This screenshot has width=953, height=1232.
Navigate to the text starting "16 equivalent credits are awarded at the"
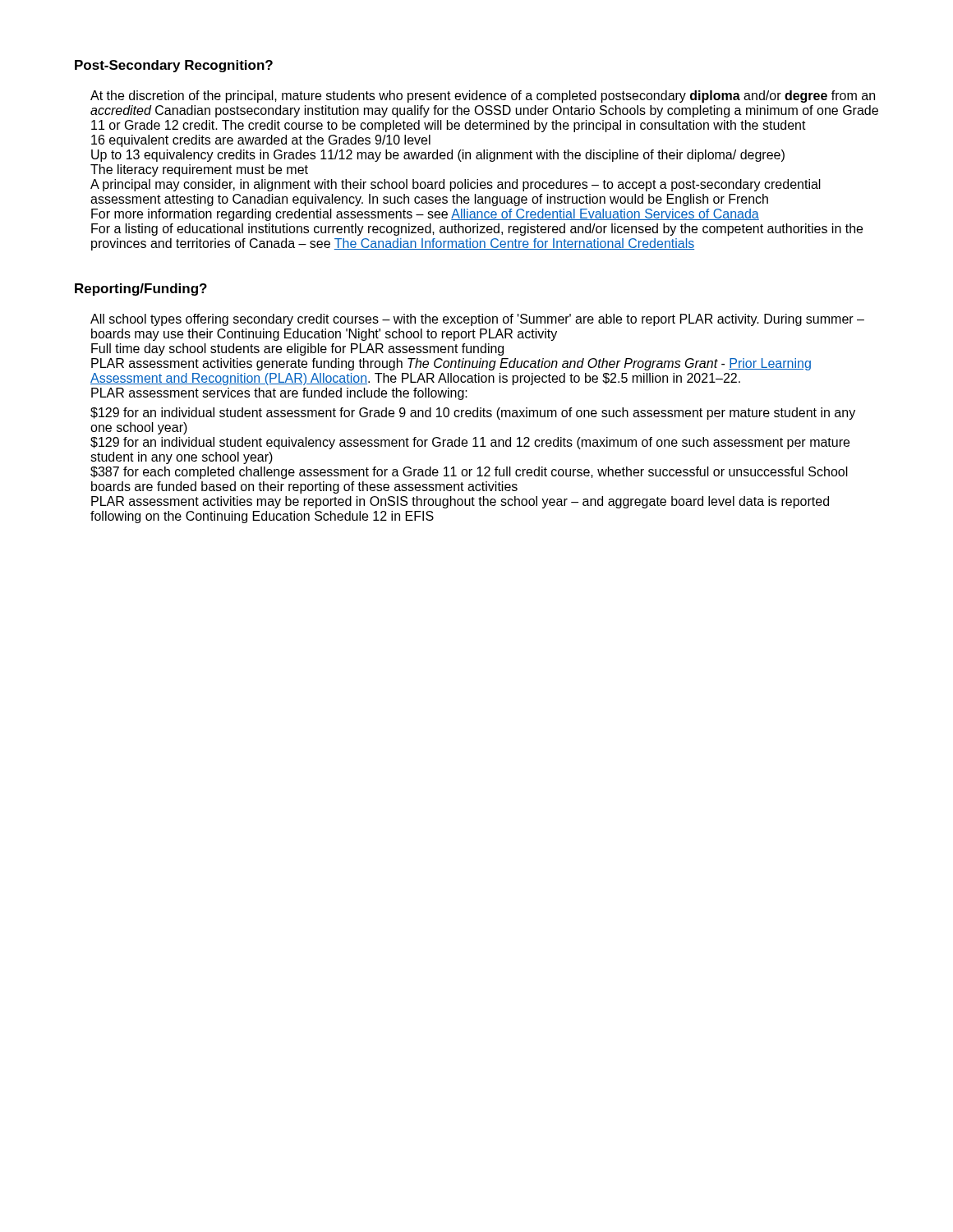485,140
